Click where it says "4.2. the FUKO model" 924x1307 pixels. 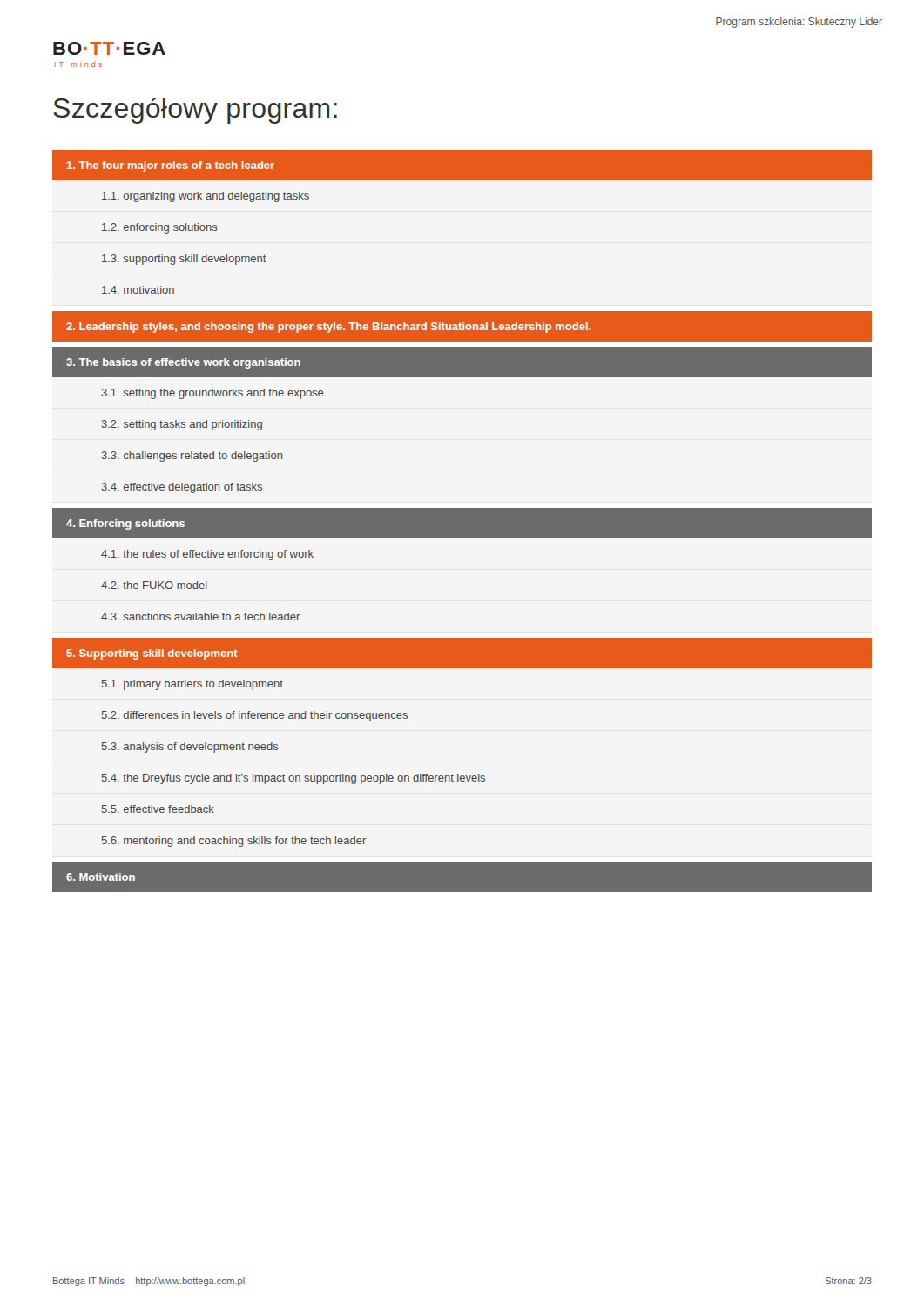tap(154, 585)
